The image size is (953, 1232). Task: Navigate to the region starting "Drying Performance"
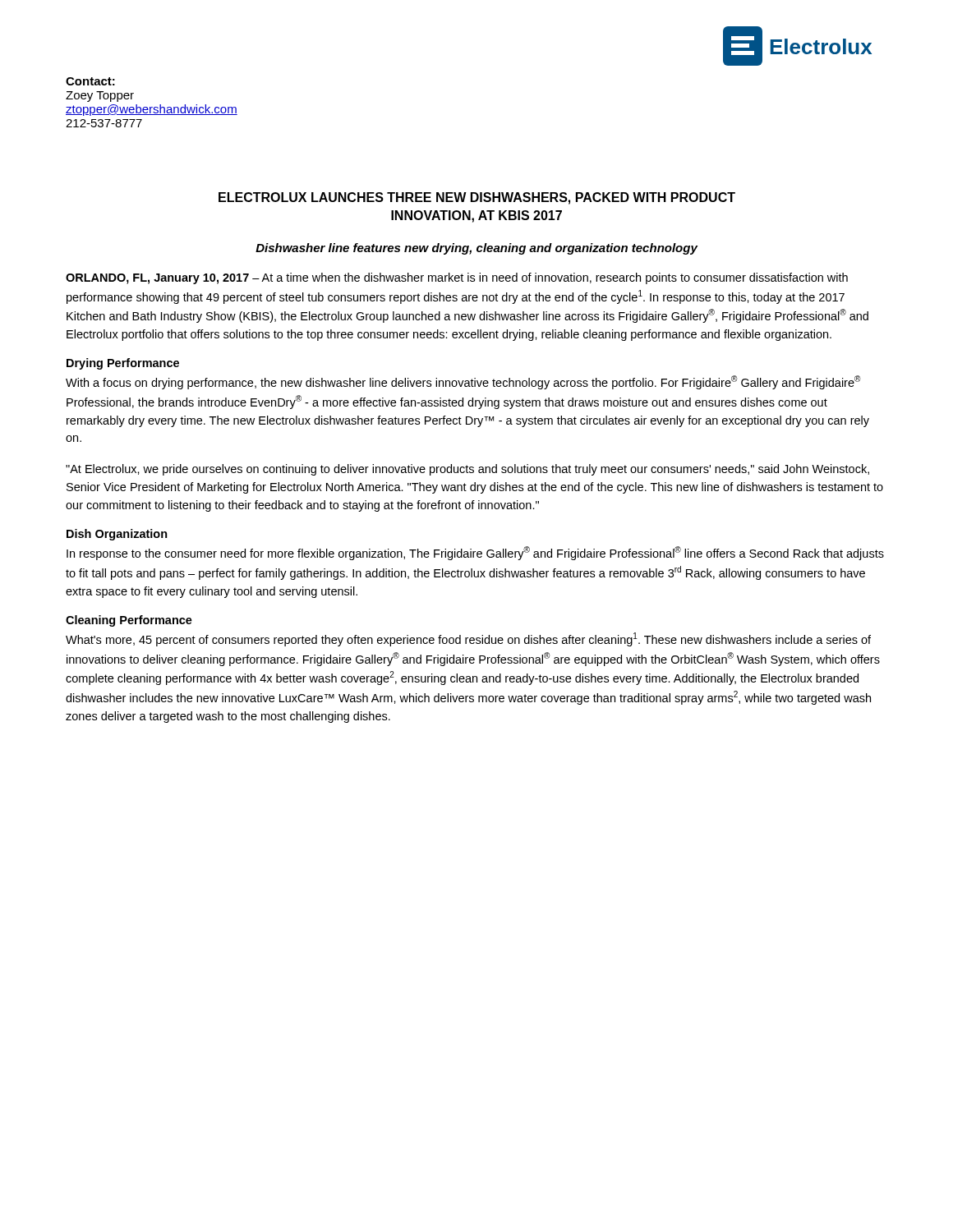click(x=123, y=363)
